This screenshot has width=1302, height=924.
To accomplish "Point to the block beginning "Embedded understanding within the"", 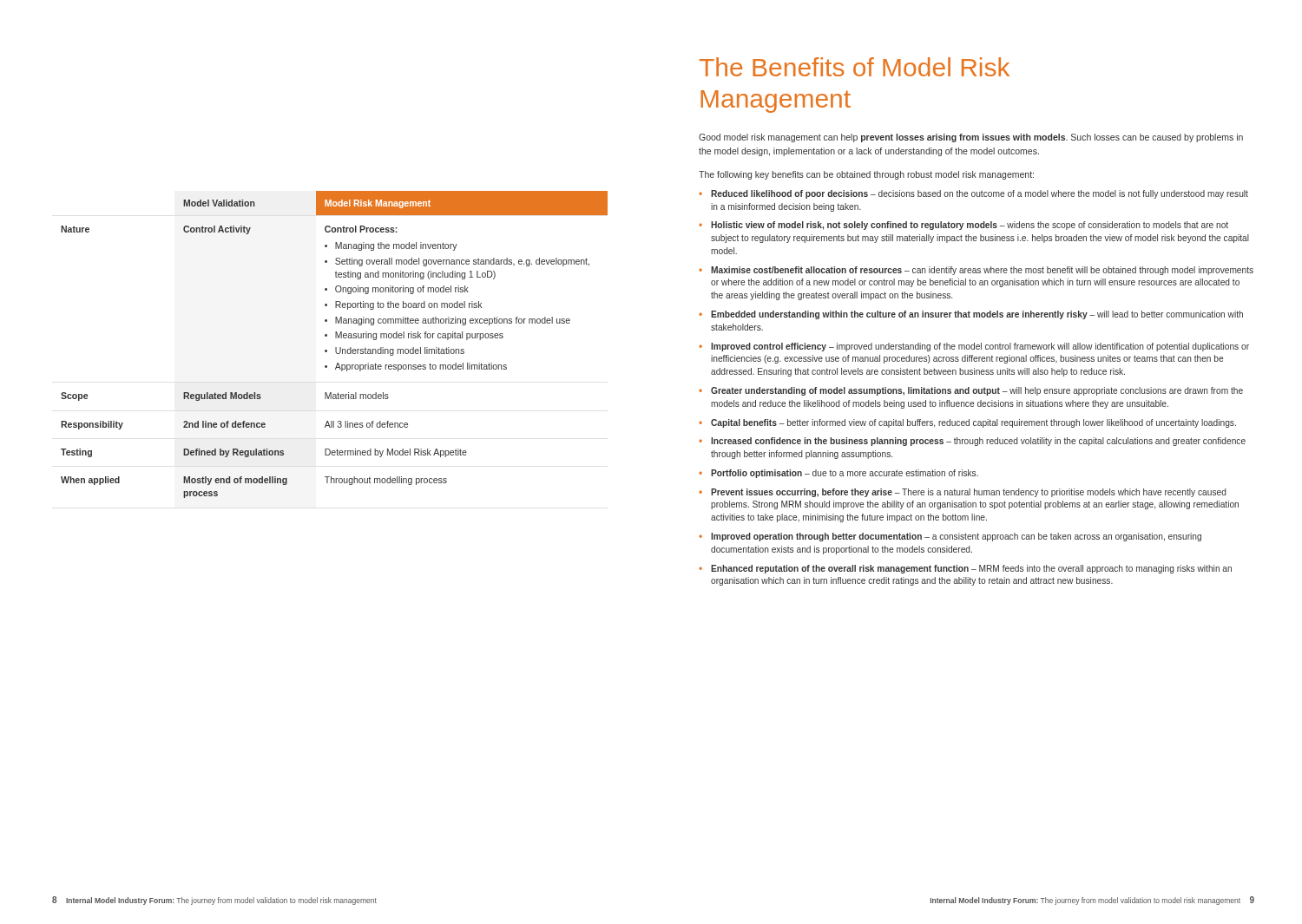I will tap(977, 321).
